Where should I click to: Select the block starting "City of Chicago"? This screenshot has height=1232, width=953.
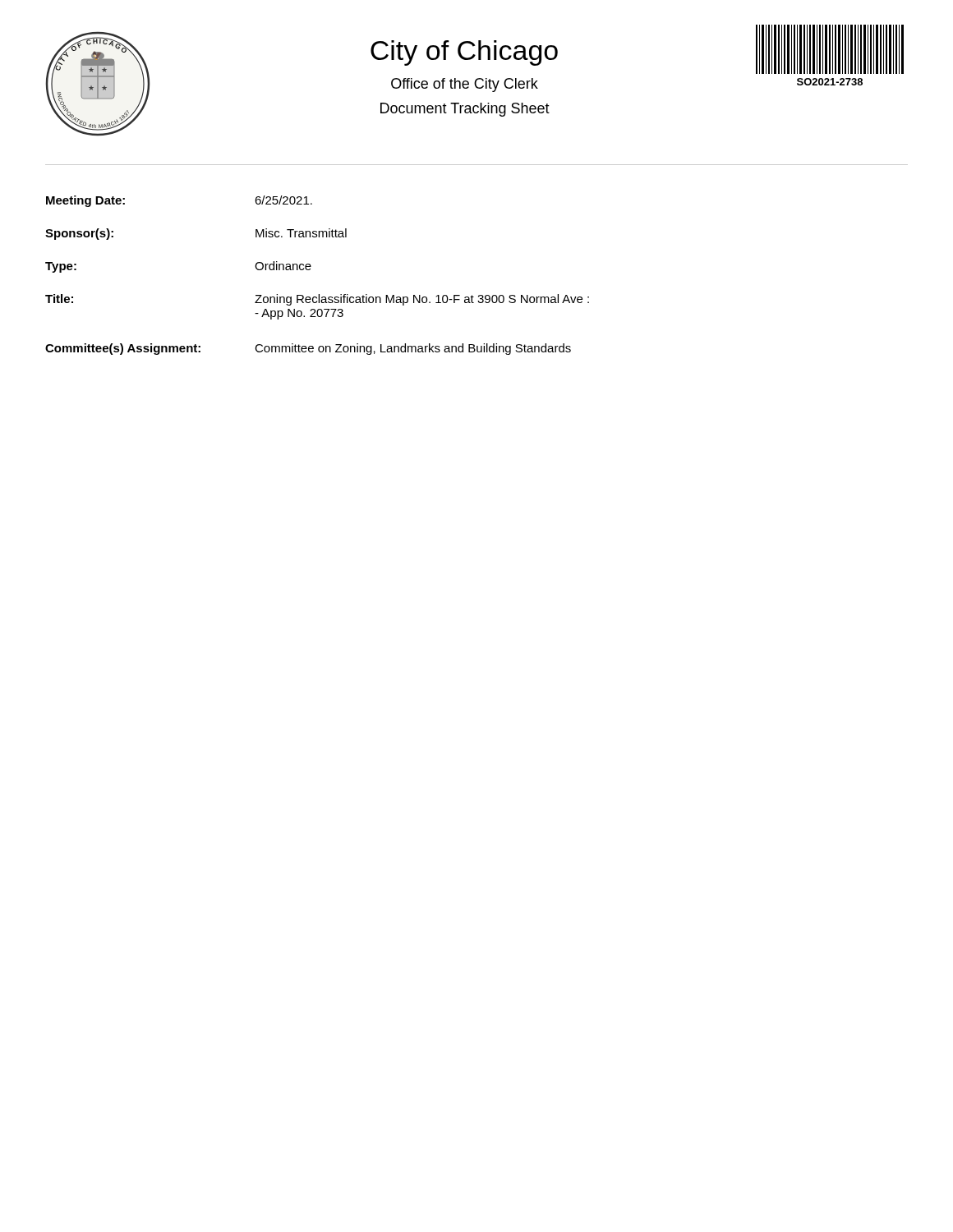click(x=464, y=51)
